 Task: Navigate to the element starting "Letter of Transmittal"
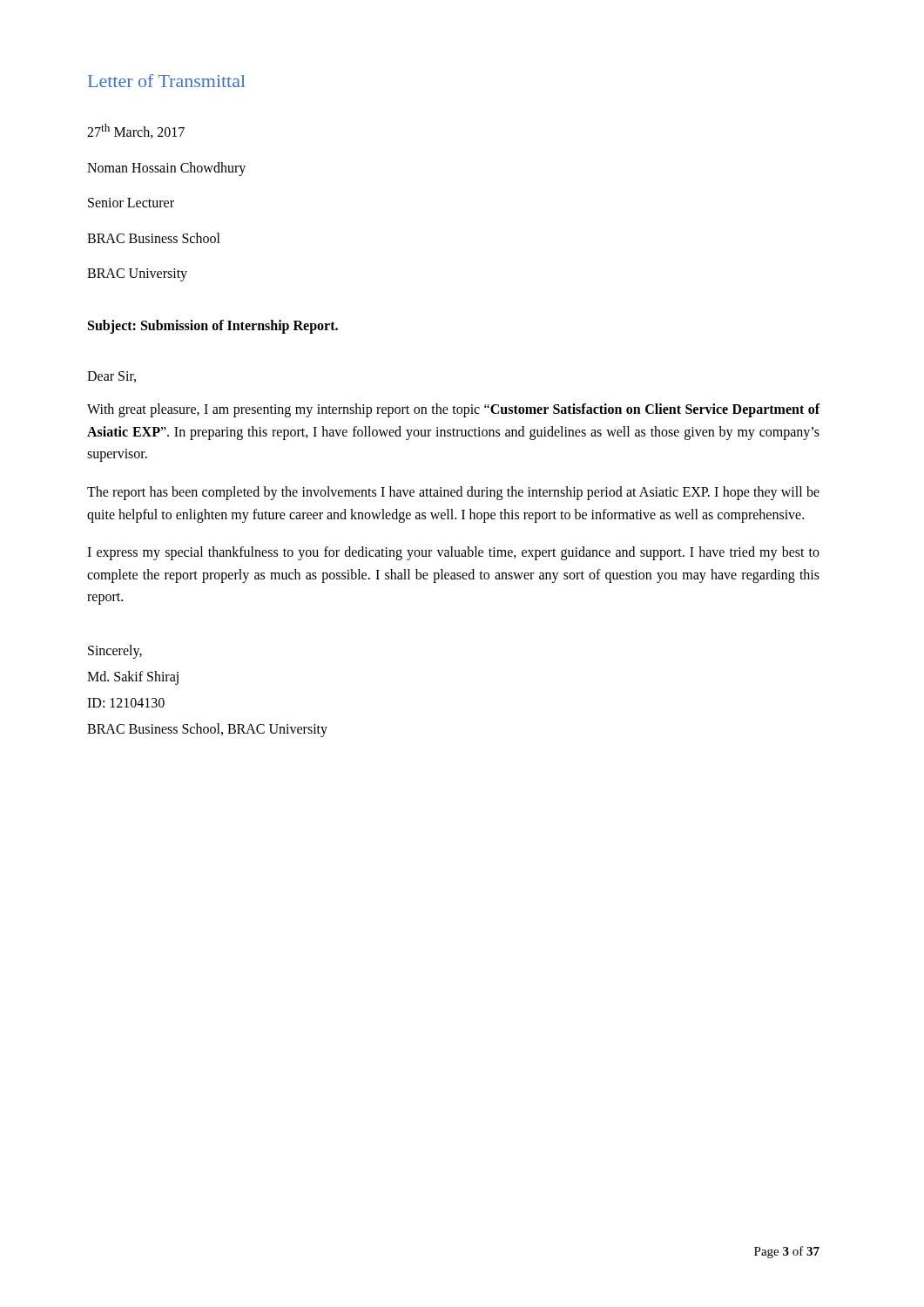click(166, 81)
